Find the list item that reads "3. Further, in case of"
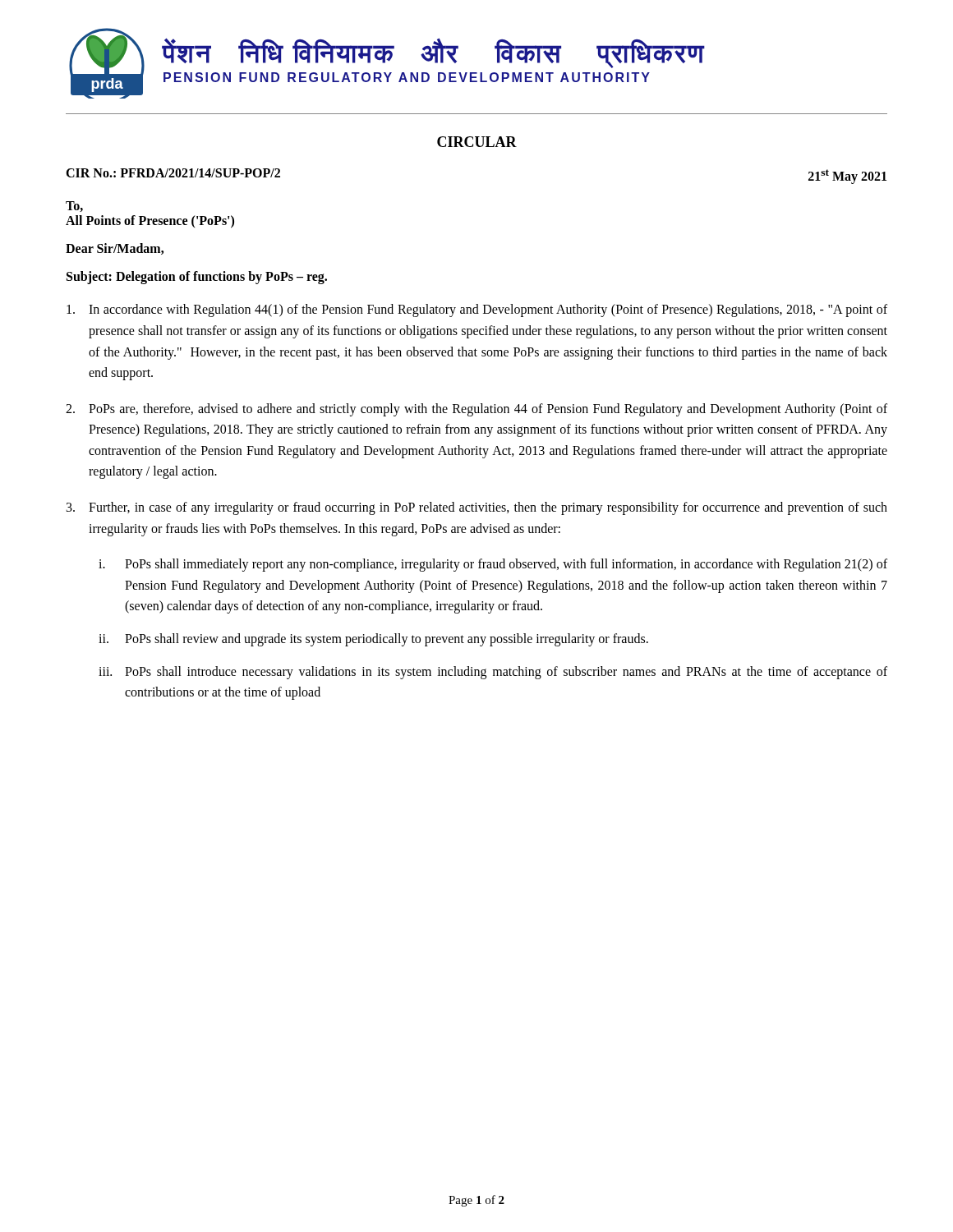Screen dimensions: 1232x953 [476, 518]
